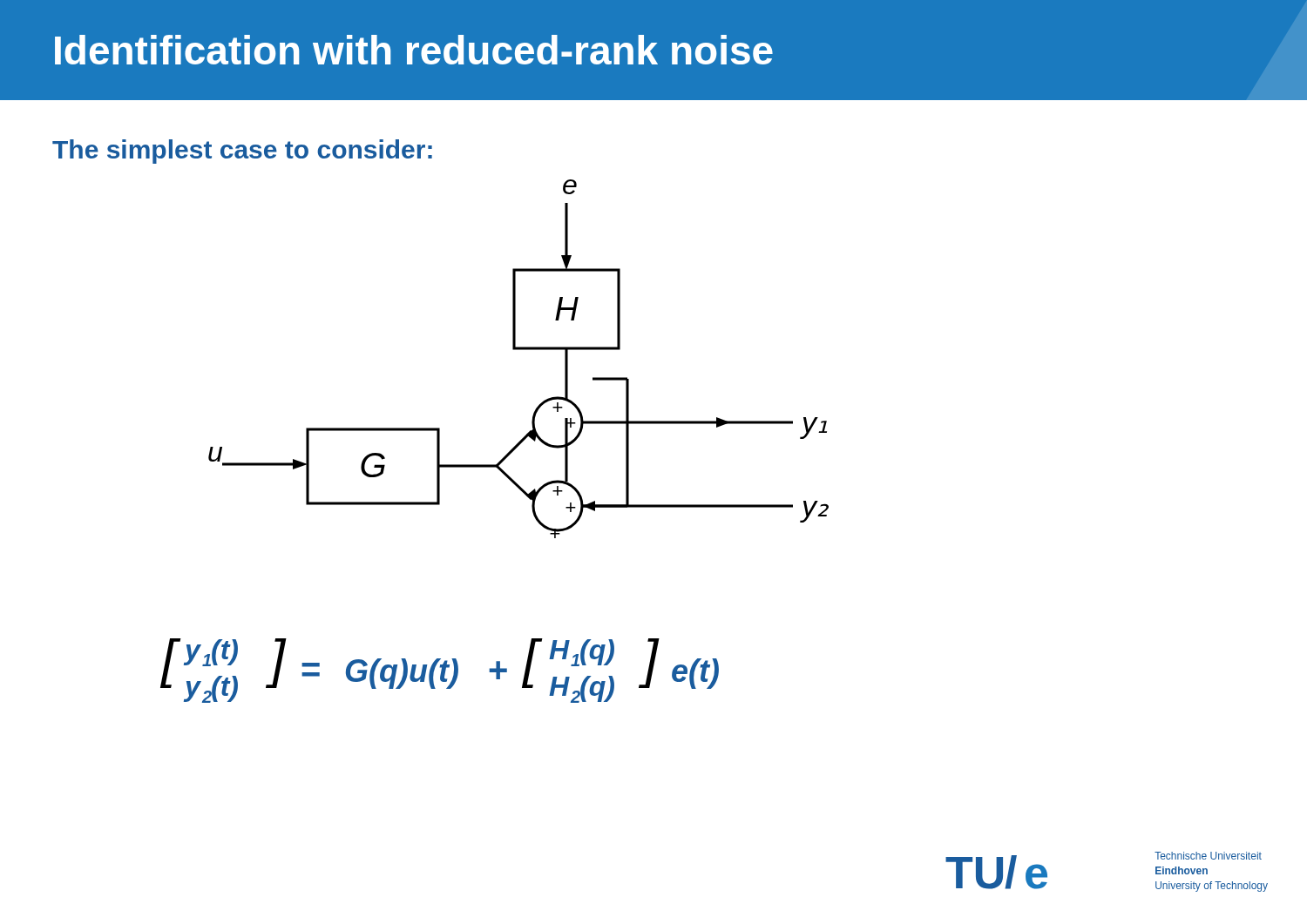Screen dimensions: 924x1307
Task: Navigate to the text block starting "The simplest case to consider:"
Action: (243, 149)
